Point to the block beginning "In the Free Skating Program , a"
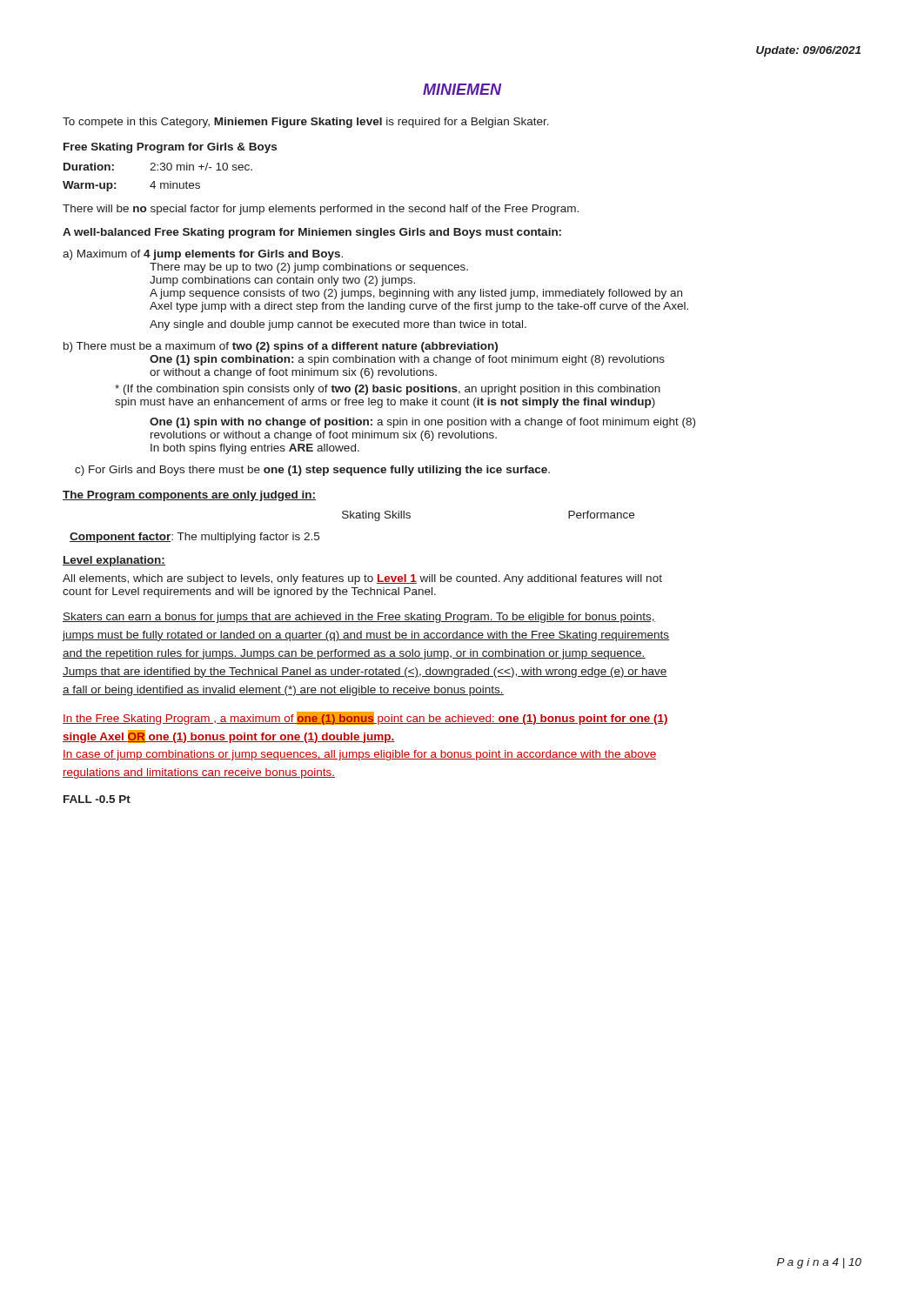This screenshot has width=924, height=1305. click(x=365, y=745)
